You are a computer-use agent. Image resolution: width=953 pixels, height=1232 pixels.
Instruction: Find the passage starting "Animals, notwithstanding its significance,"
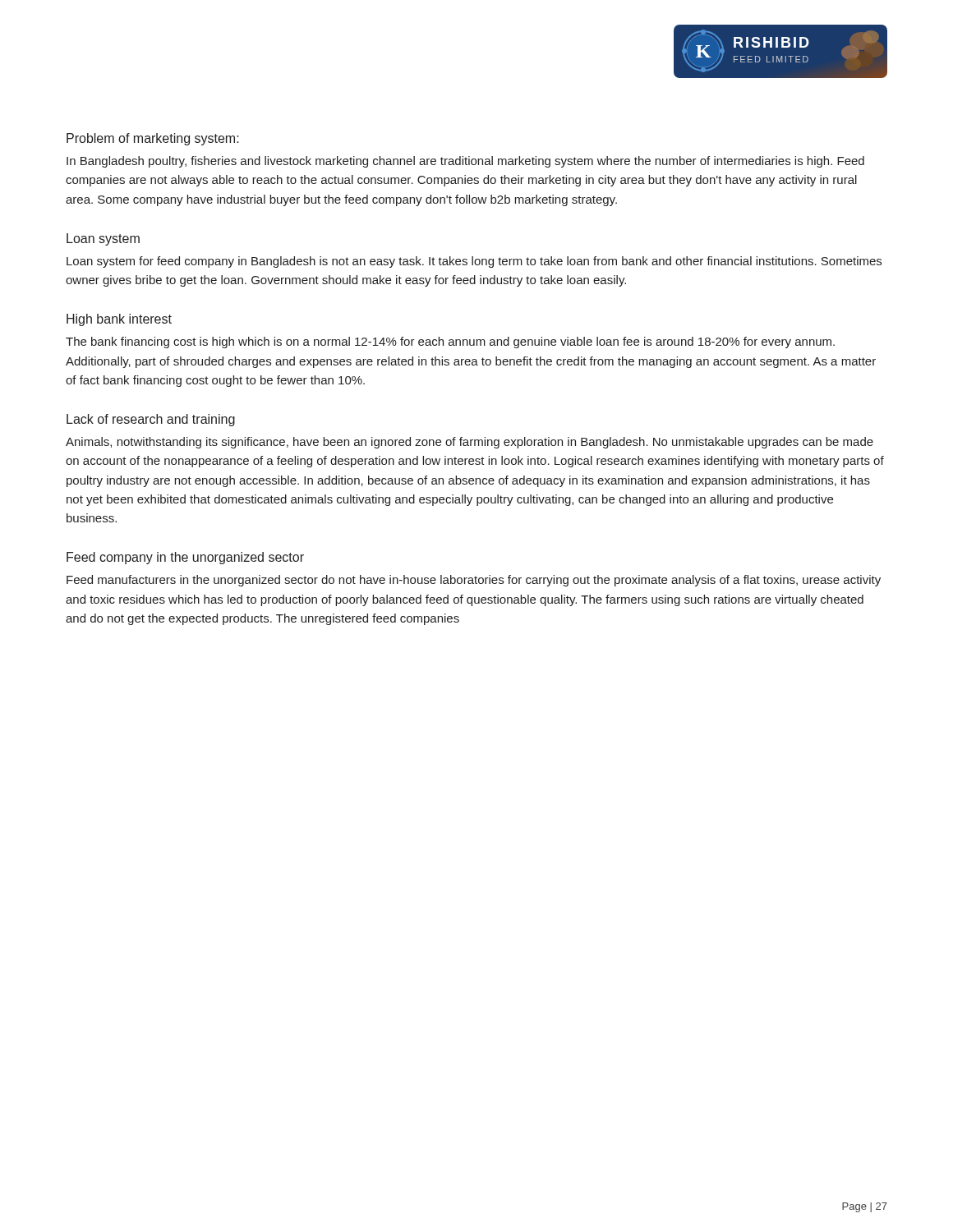475,480
